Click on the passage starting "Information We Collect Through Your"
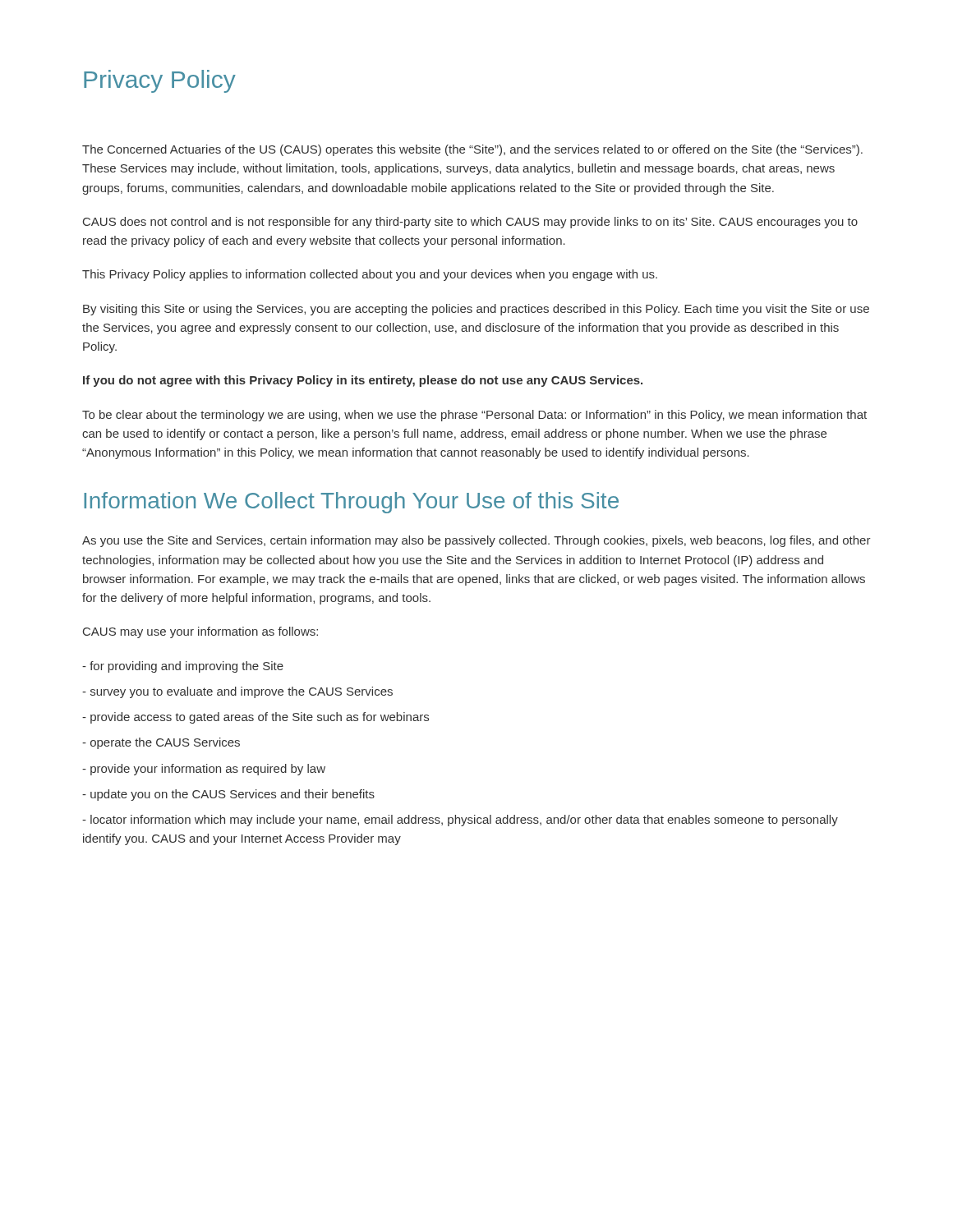 [x=351, y=501]
